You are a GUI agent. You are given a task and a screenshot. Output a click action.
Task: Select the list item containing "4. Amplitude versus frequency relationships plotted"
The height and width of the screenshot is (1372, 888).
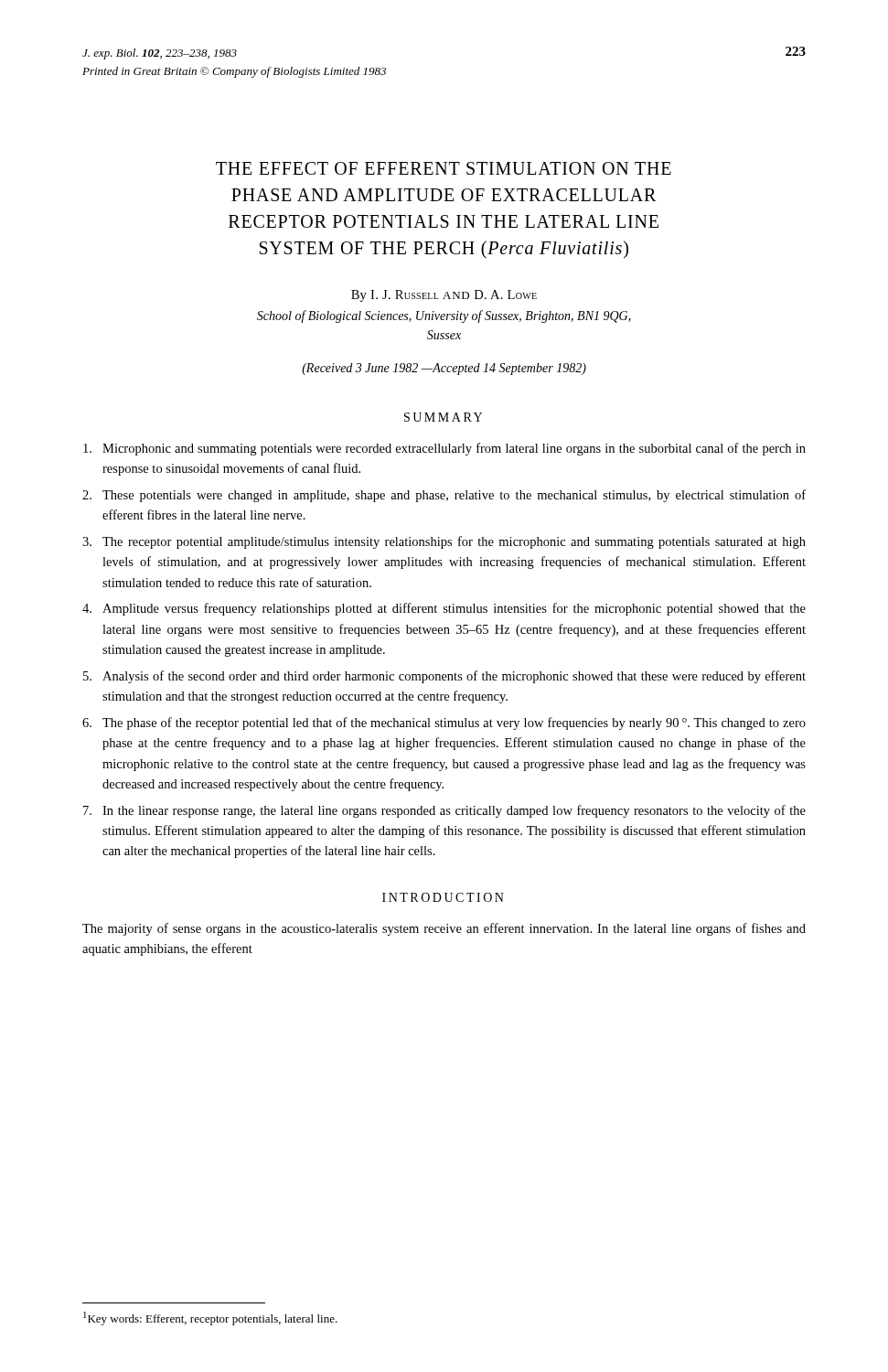[x=444, y=629]
